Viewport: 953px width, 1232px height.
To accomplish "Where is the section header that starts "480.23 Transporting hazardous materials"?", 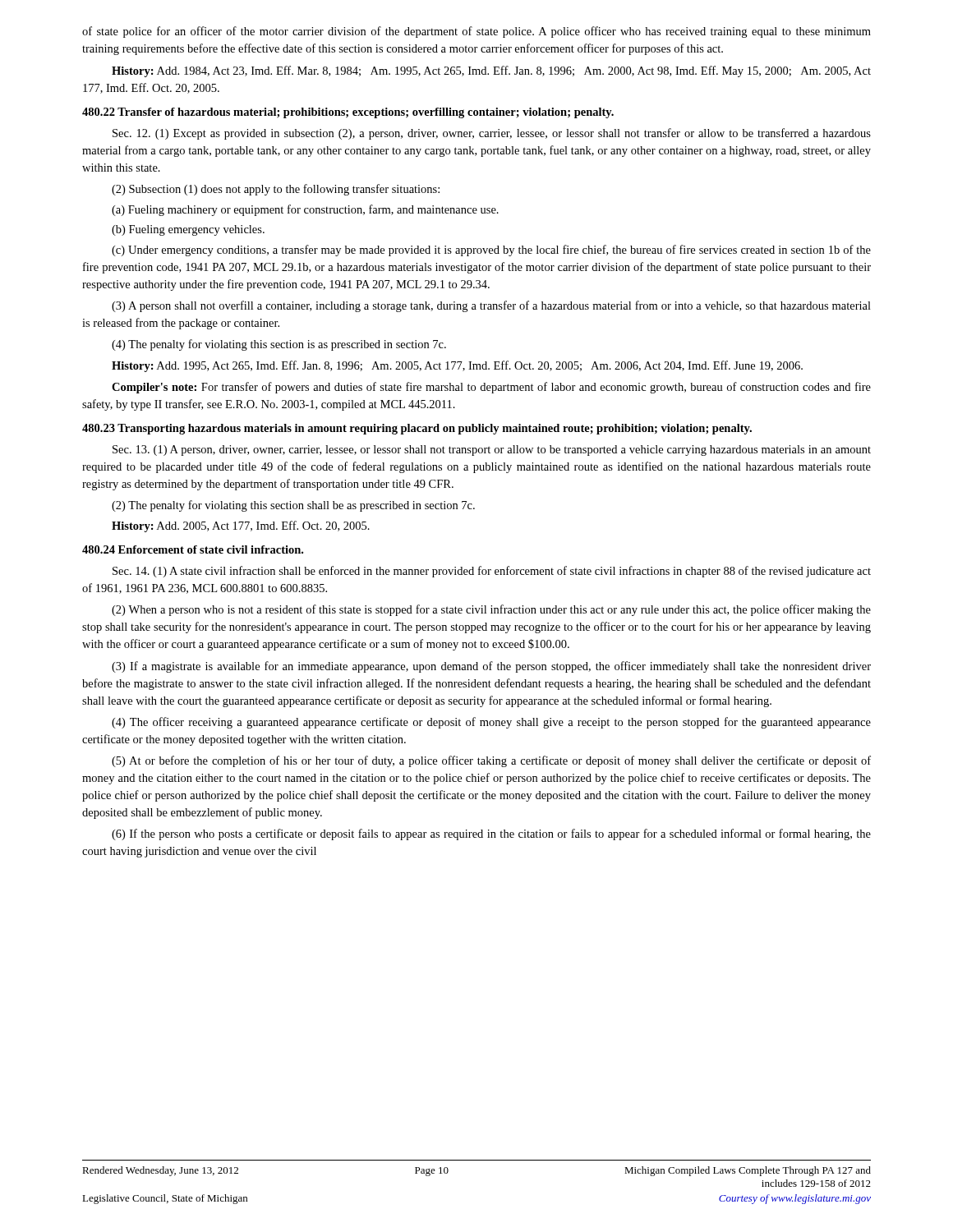I will click(476, 429).
